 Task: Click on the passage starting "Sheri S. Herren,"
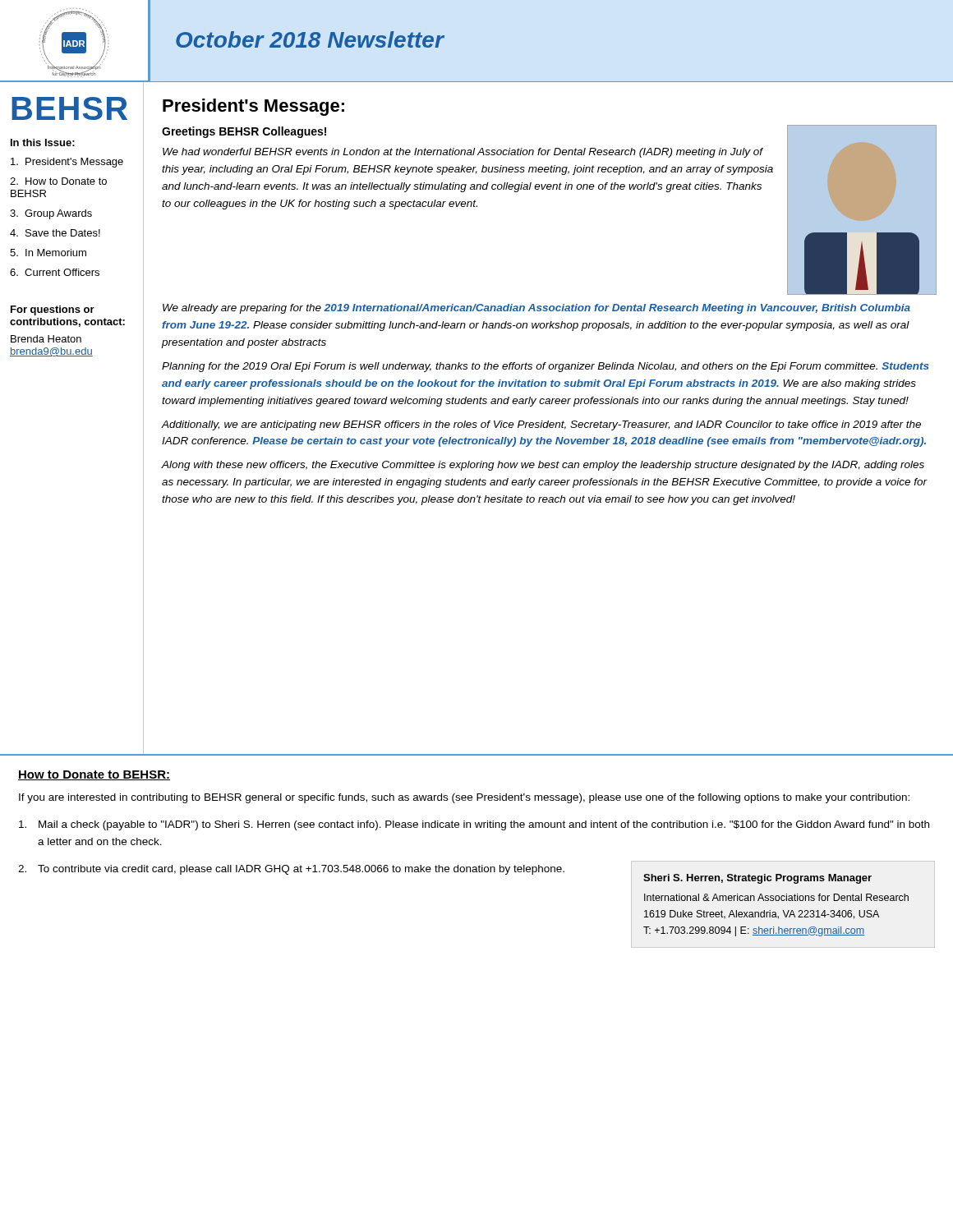click(x=783, y=904)
